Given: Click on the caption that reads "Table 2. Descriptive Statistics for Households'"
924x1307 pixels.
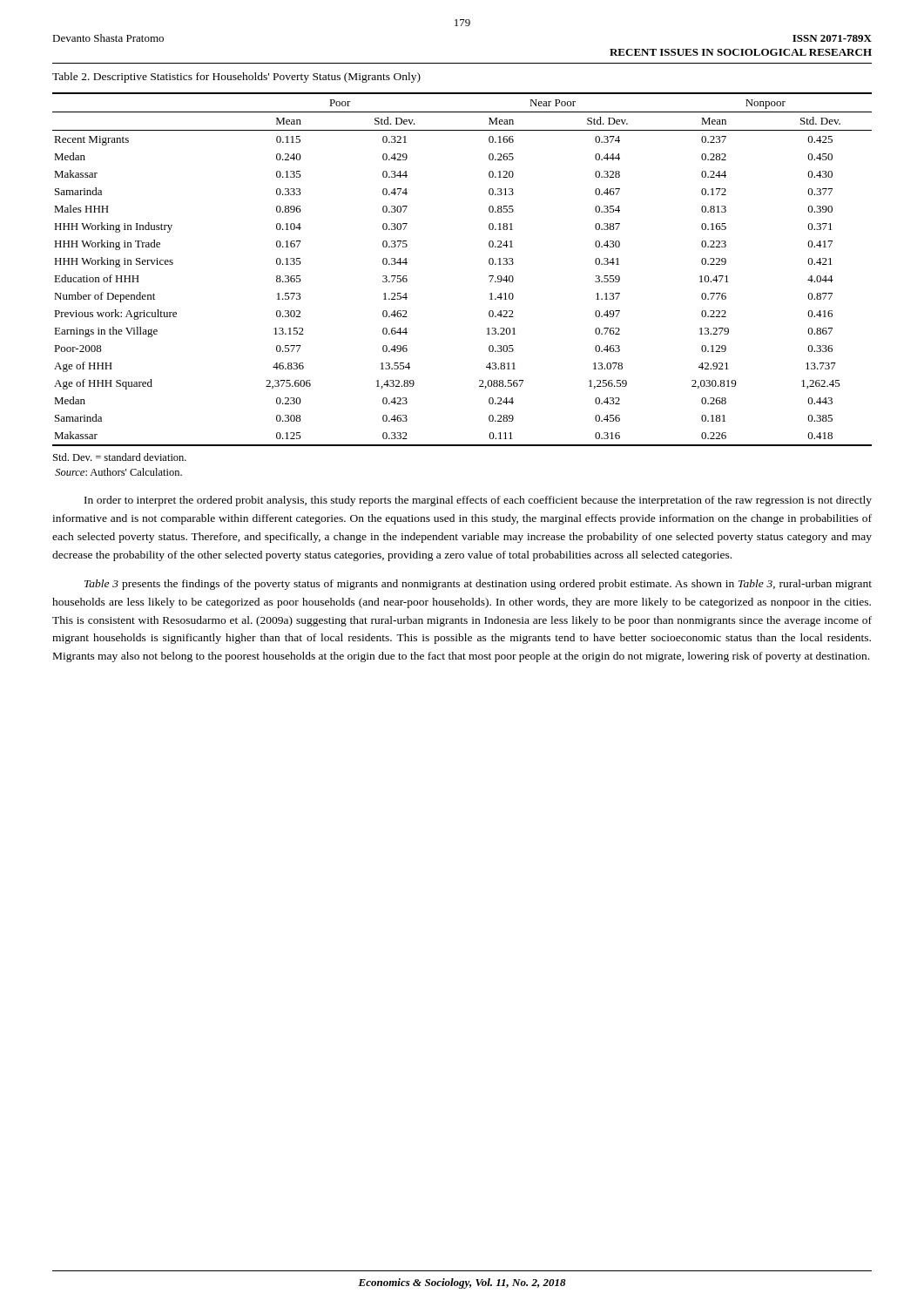Looking at the screenshot, I should [x=236, y=76].
